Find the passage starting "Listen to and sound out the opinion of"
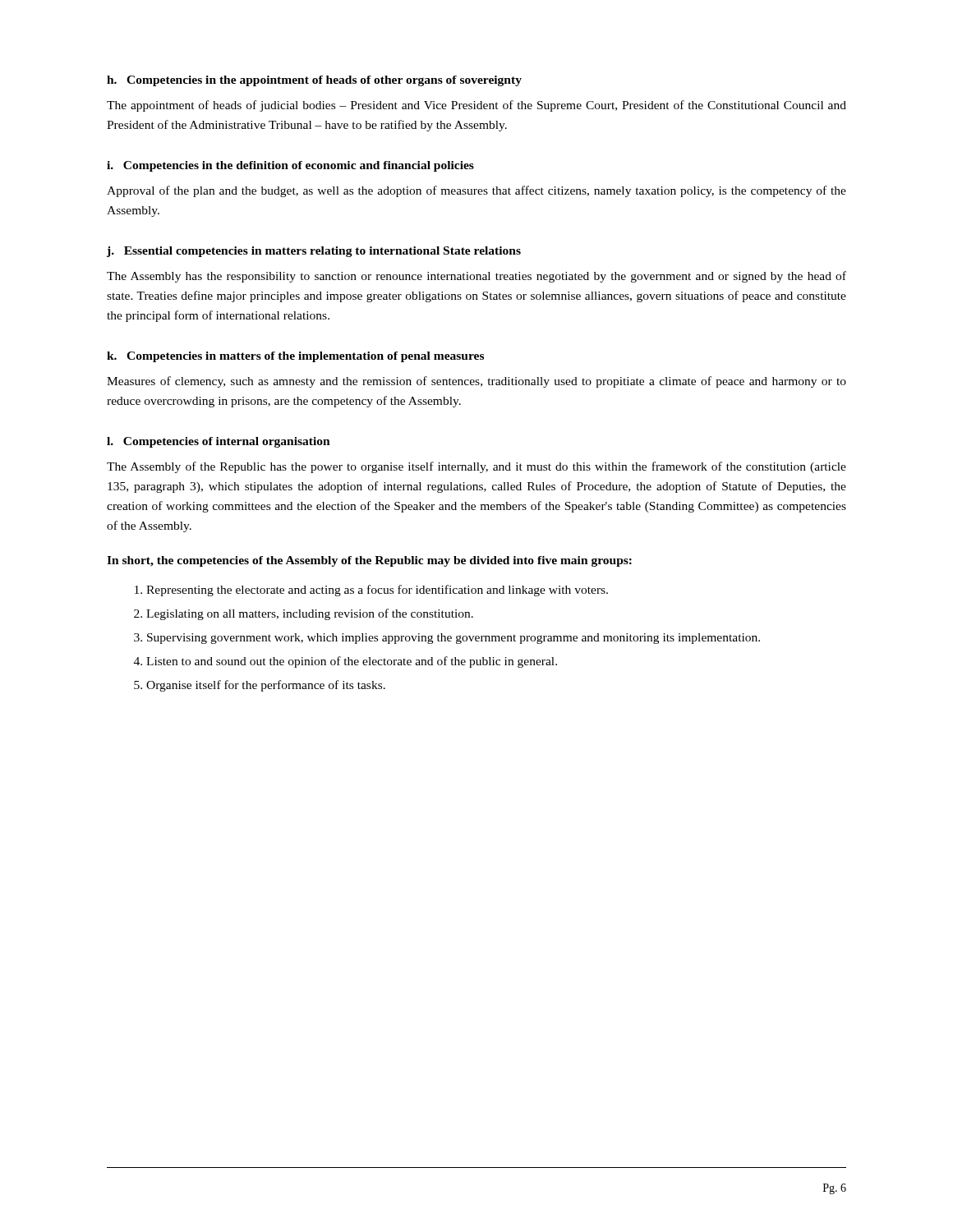Viewport: 953px width, 1232px height. pos(496,661)
